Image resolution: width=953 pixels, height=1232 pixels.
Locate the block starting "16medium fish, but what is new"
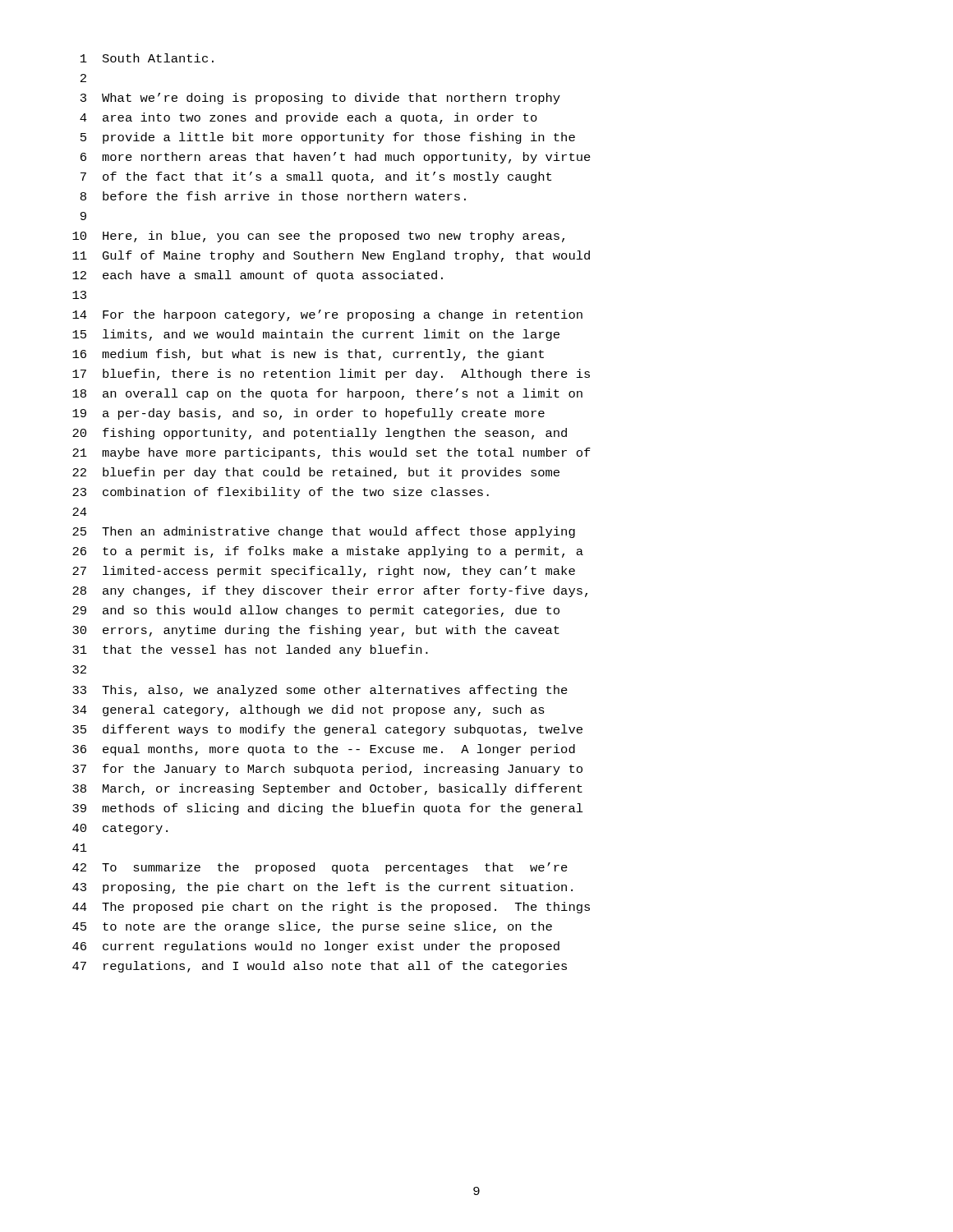click(x=301, y=355)
